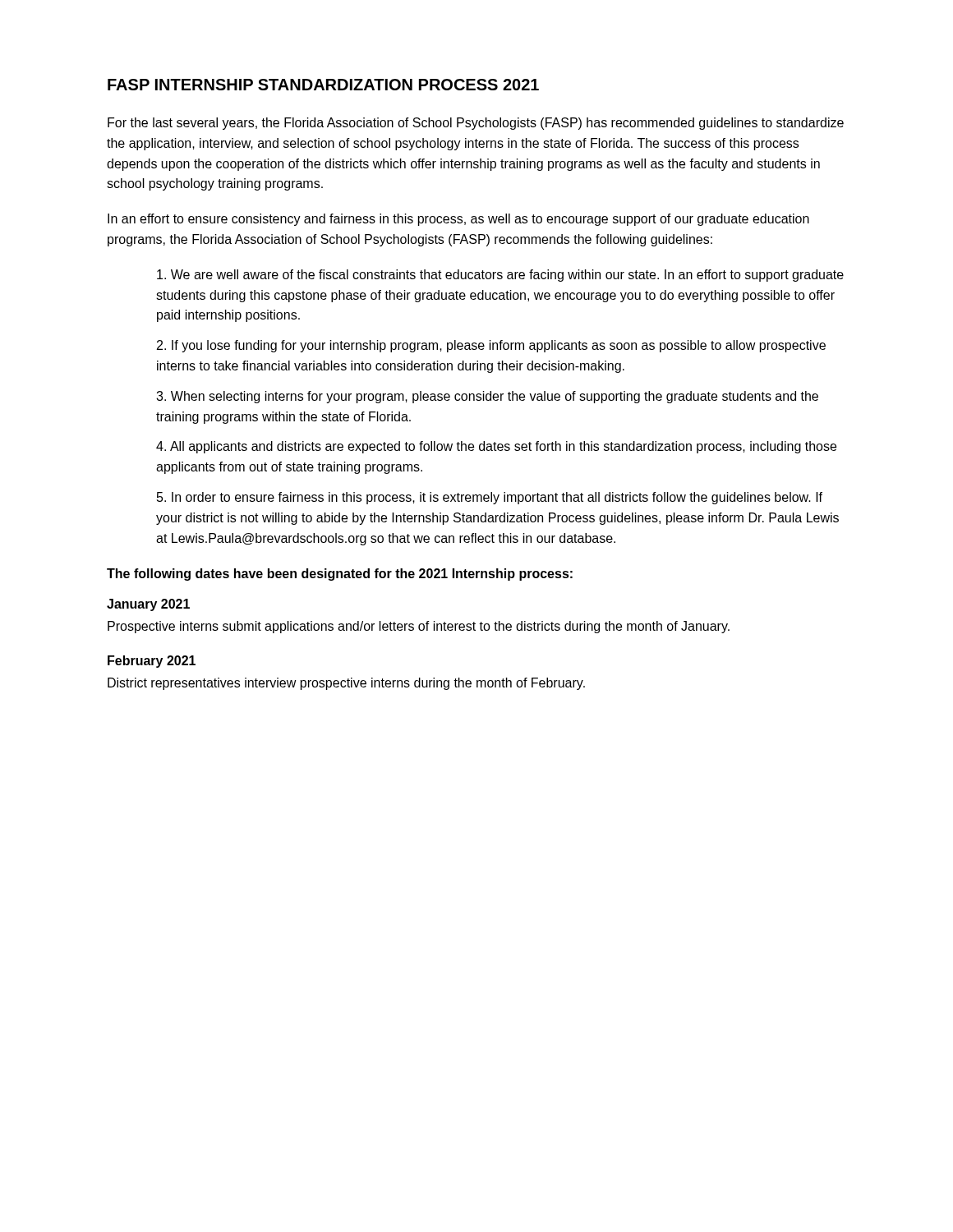Select the block starting "FASP INTERNSHIP STANDARDIZATION PROCESS 2021"
This screenshot has width=953, height=1232.
[x=323, y=85]
